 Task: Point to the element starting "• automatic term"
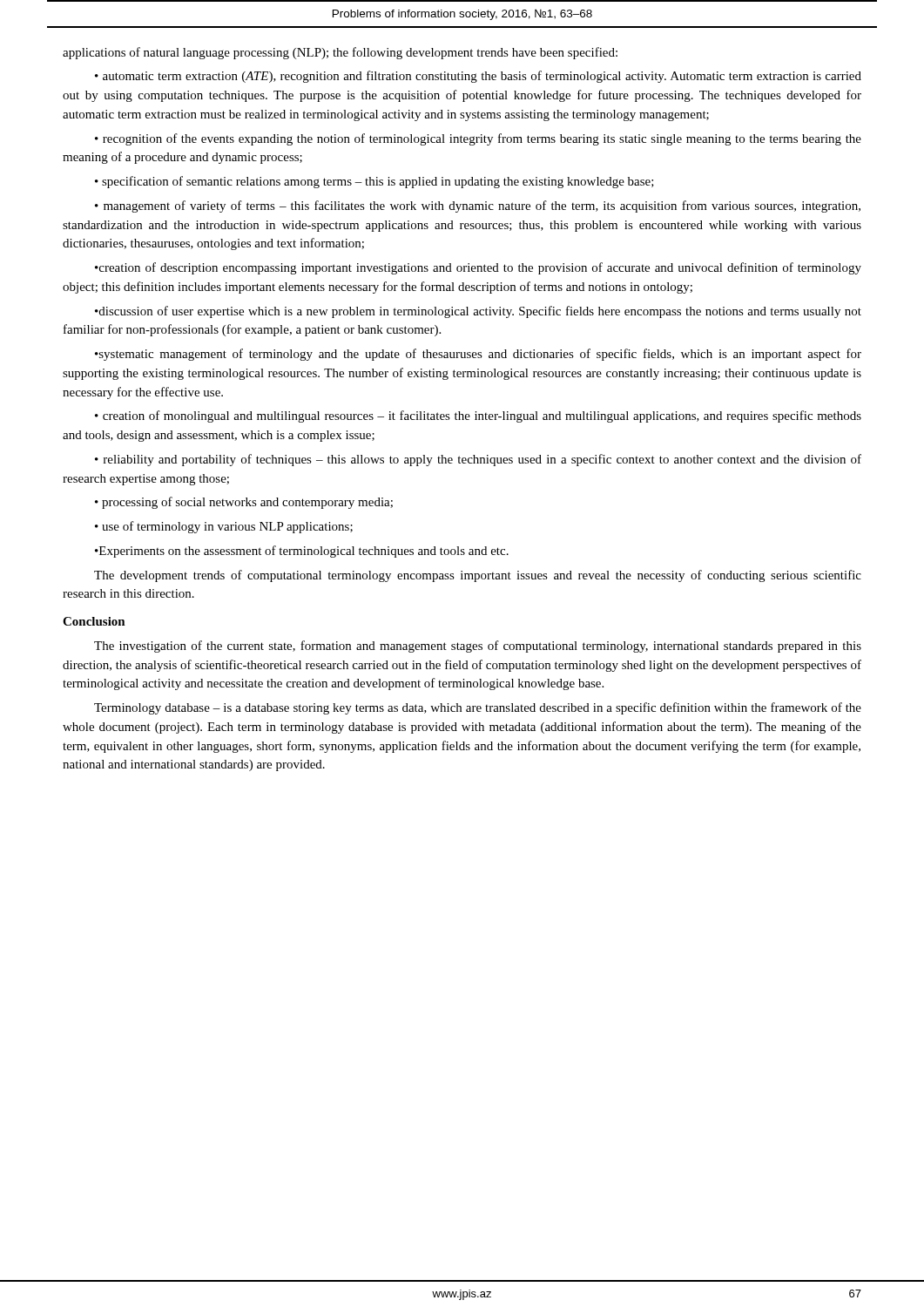coord(462,96)
